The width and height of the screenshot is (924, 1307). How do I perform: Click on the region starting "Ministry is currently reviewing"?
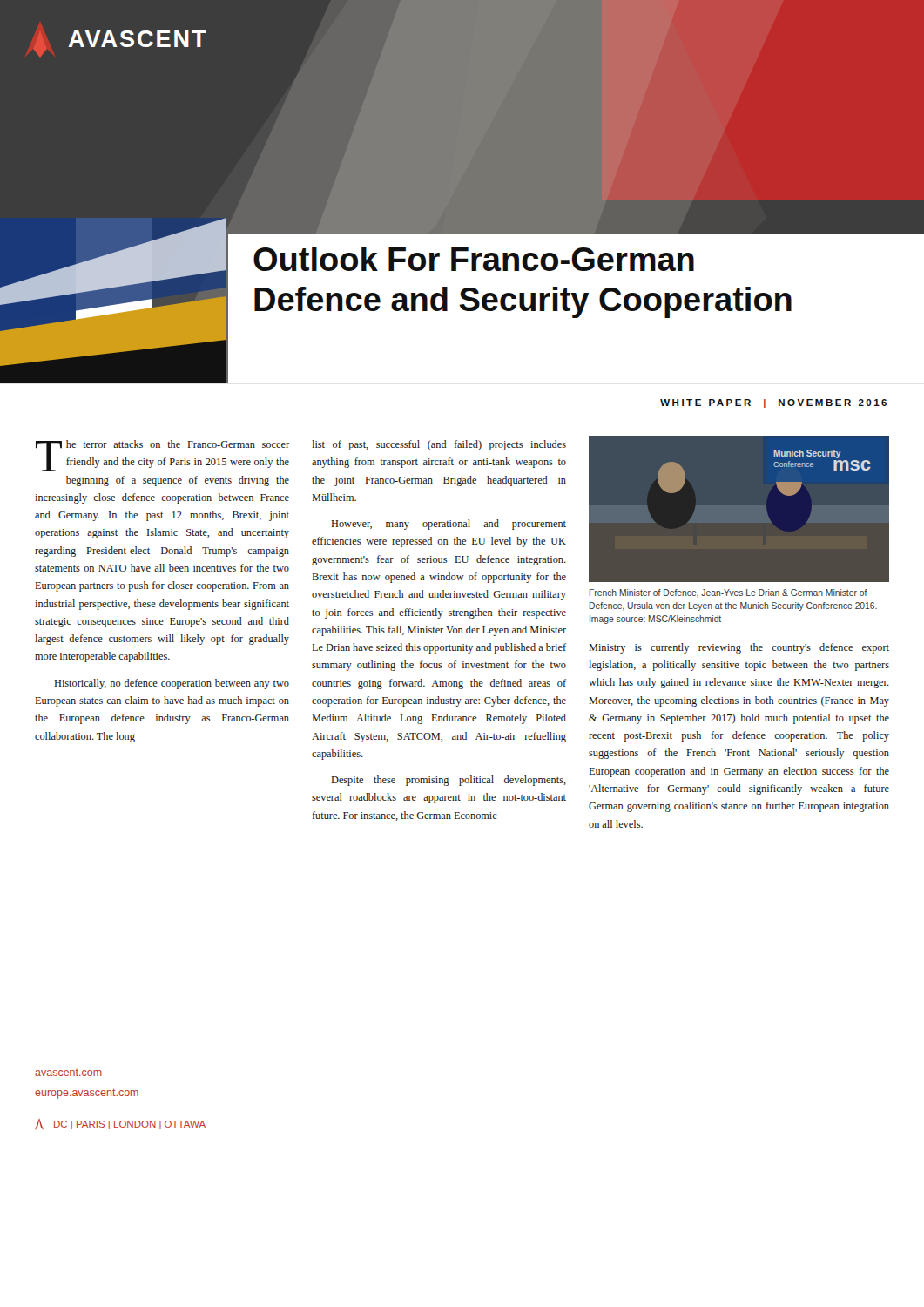click(x=739, y=736)
